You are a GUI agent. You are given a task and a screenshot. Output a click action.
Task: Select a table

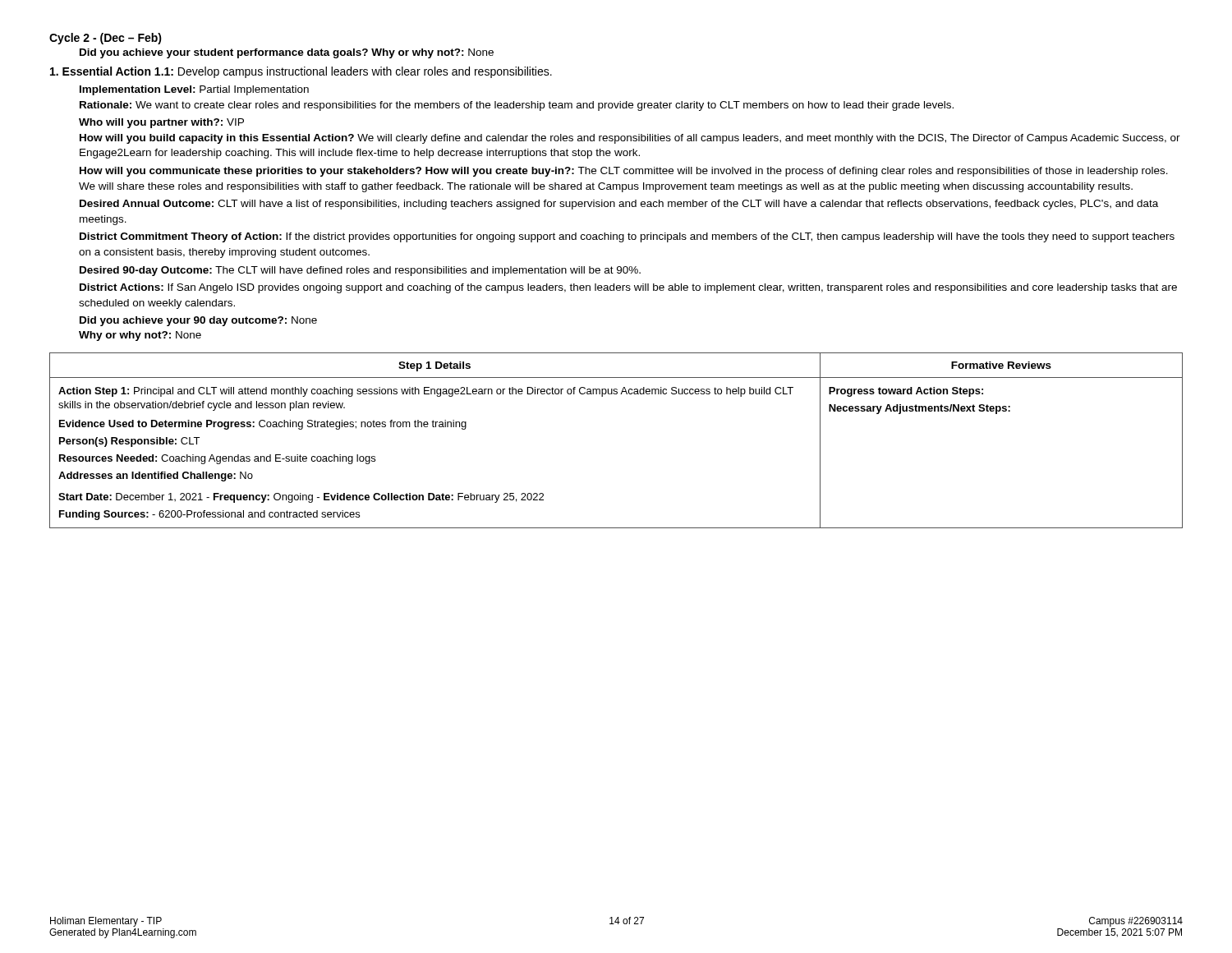coord(616,440)
